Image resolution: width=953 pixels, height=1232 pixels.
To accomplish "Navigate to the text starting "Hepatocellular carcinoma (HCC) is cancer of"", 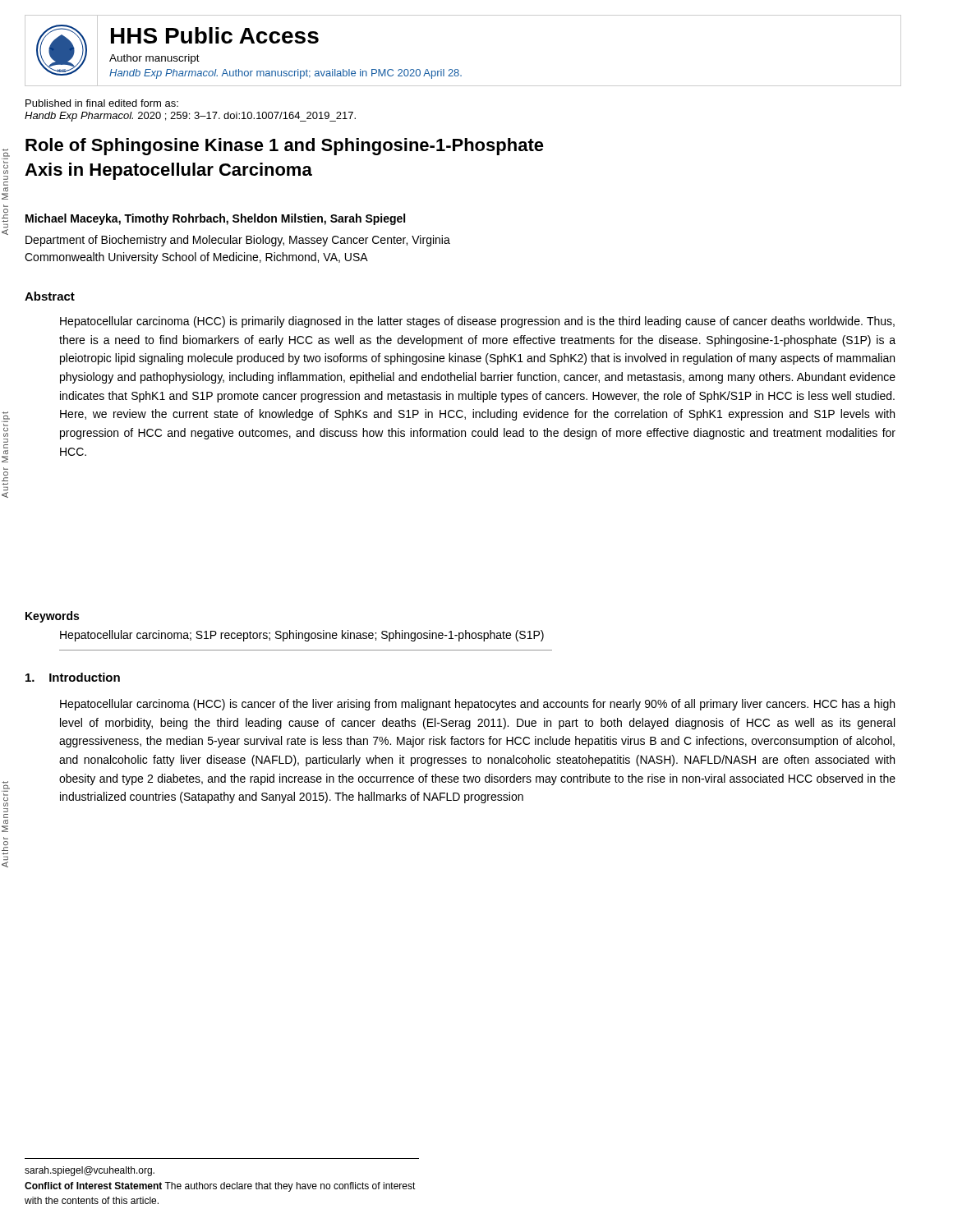I will click(477, 750).
